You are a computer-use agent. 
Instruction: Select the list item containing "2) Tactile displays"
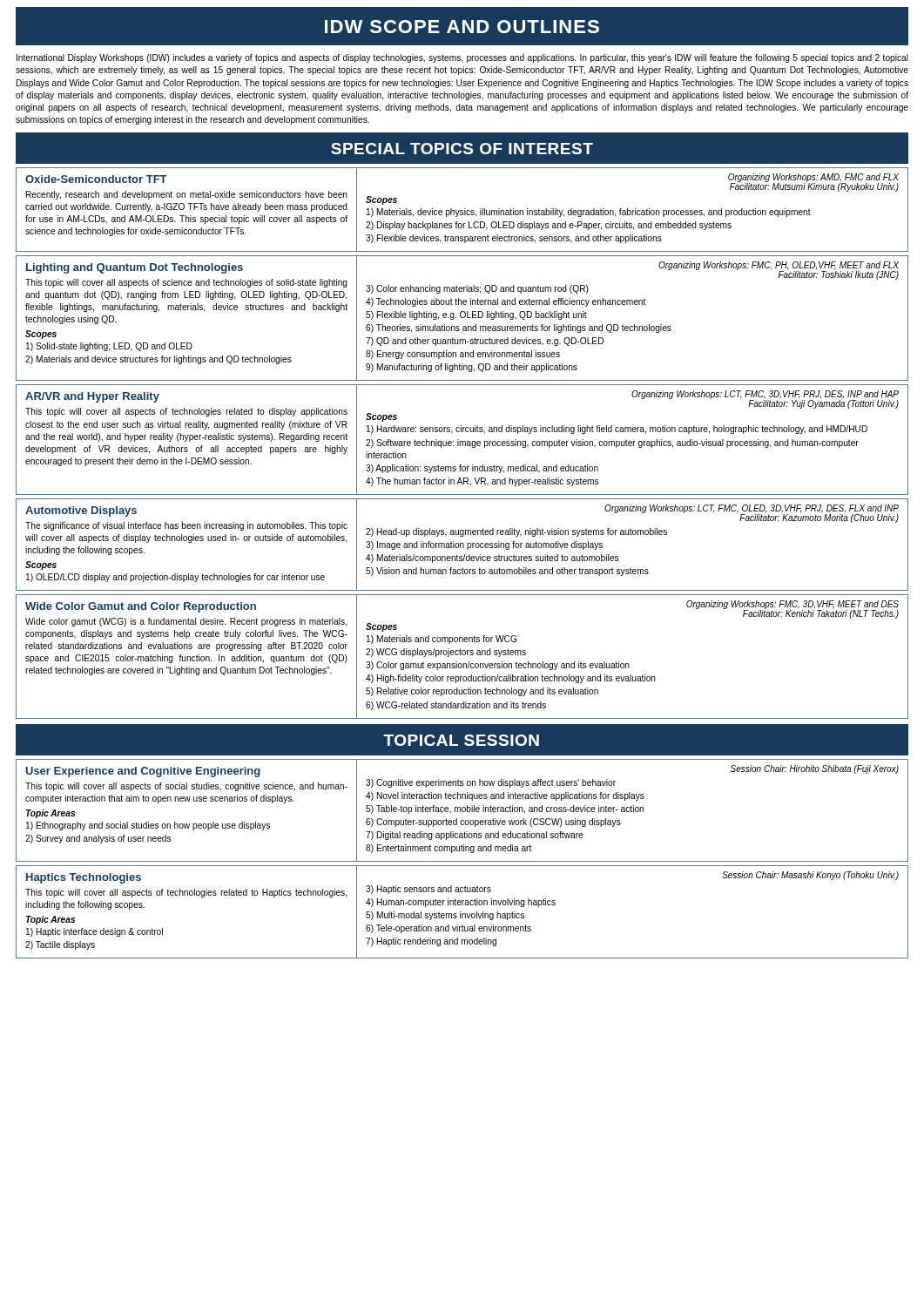(x=60, y=945)
